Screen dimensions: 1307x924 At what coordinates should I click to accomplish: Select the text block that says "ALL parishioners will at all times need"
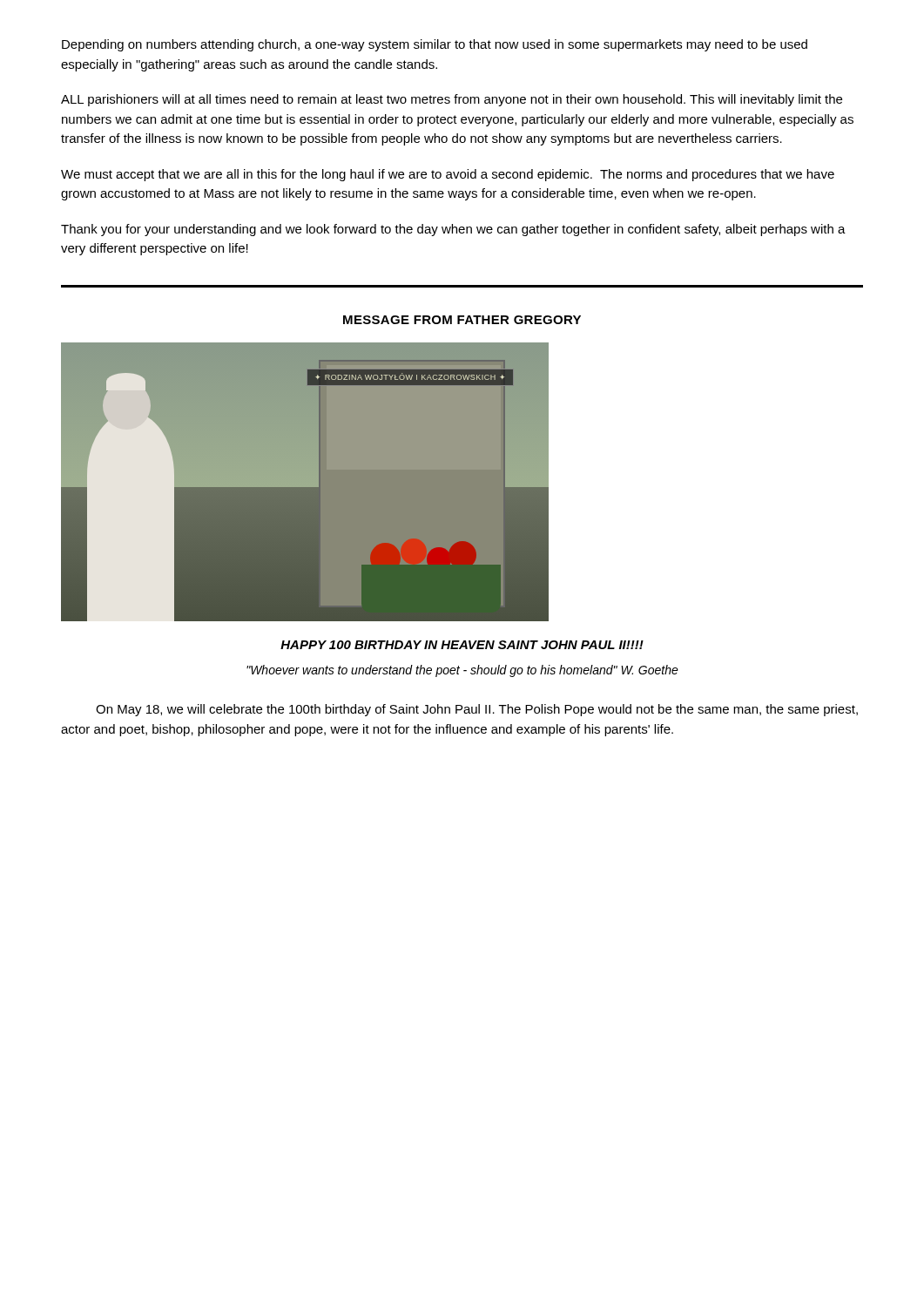(457, 118)
